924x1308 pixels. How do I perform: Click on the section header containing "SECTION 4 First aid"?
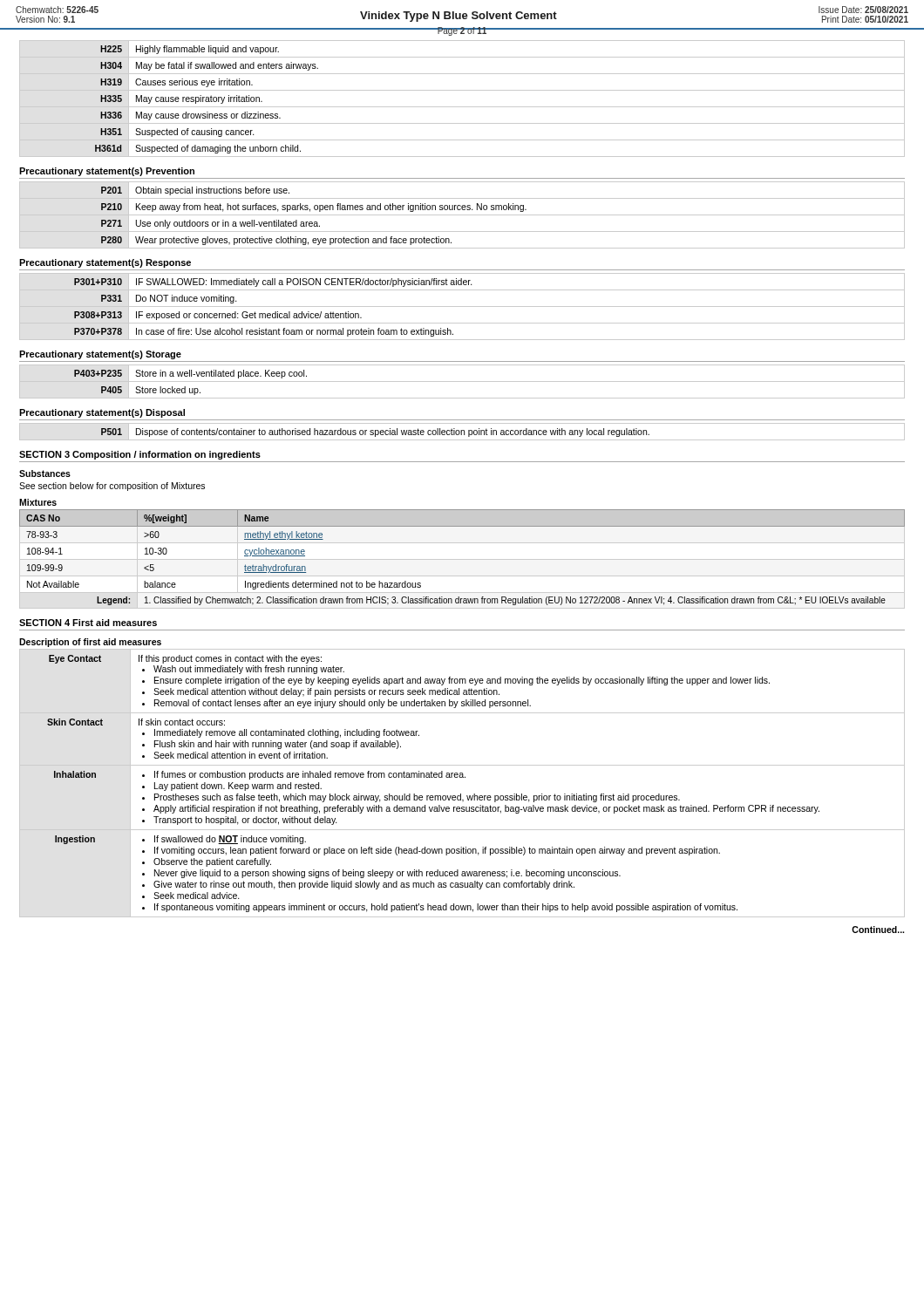(88, 623)
